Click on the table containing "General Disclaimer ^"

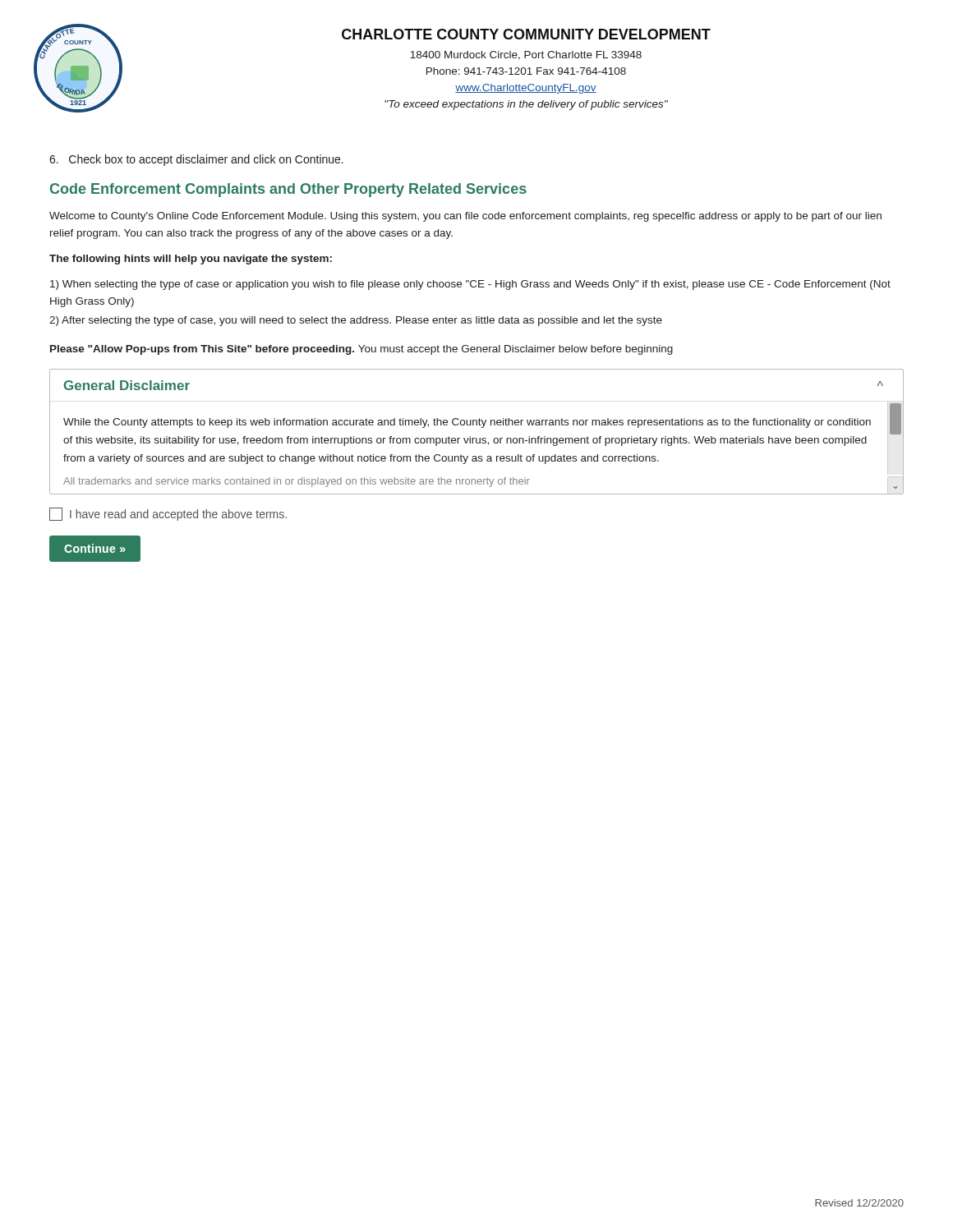click(476, 432)
